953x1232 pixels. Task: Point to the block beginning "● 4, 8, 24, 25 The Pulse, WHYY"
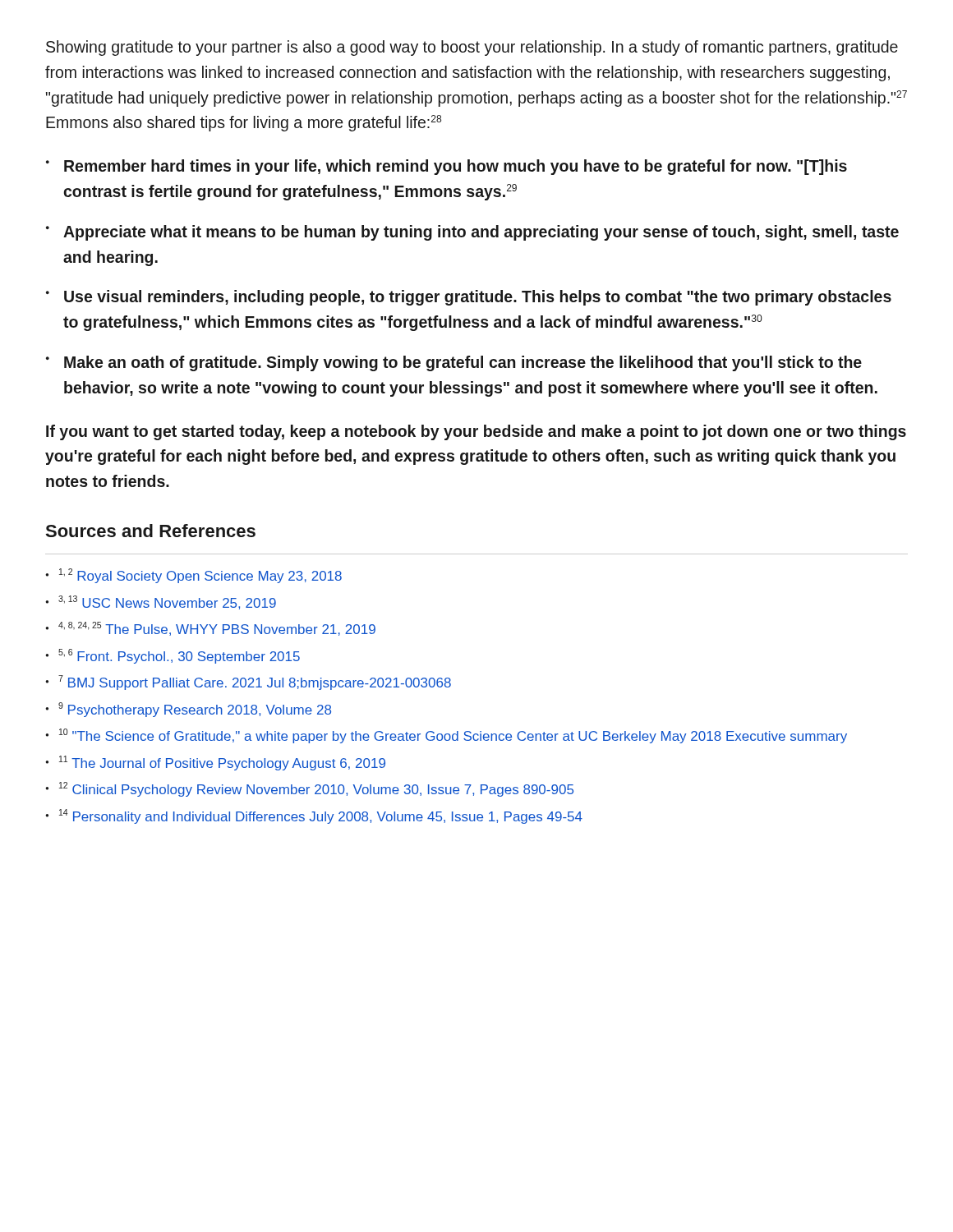(210, 629)
